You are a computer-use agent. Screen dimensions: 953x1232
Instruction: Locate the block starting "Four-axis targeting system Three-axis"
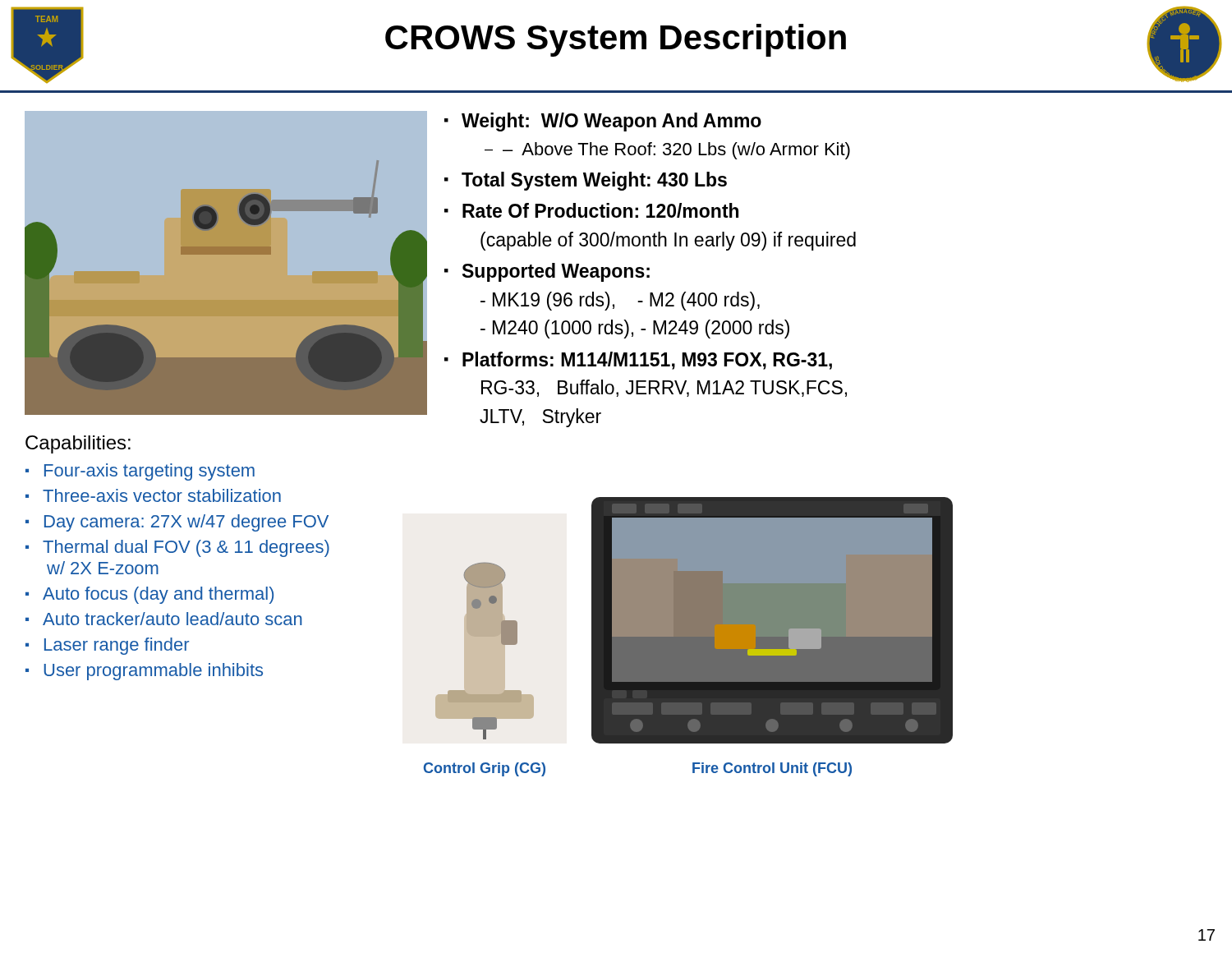pos(140,472)
